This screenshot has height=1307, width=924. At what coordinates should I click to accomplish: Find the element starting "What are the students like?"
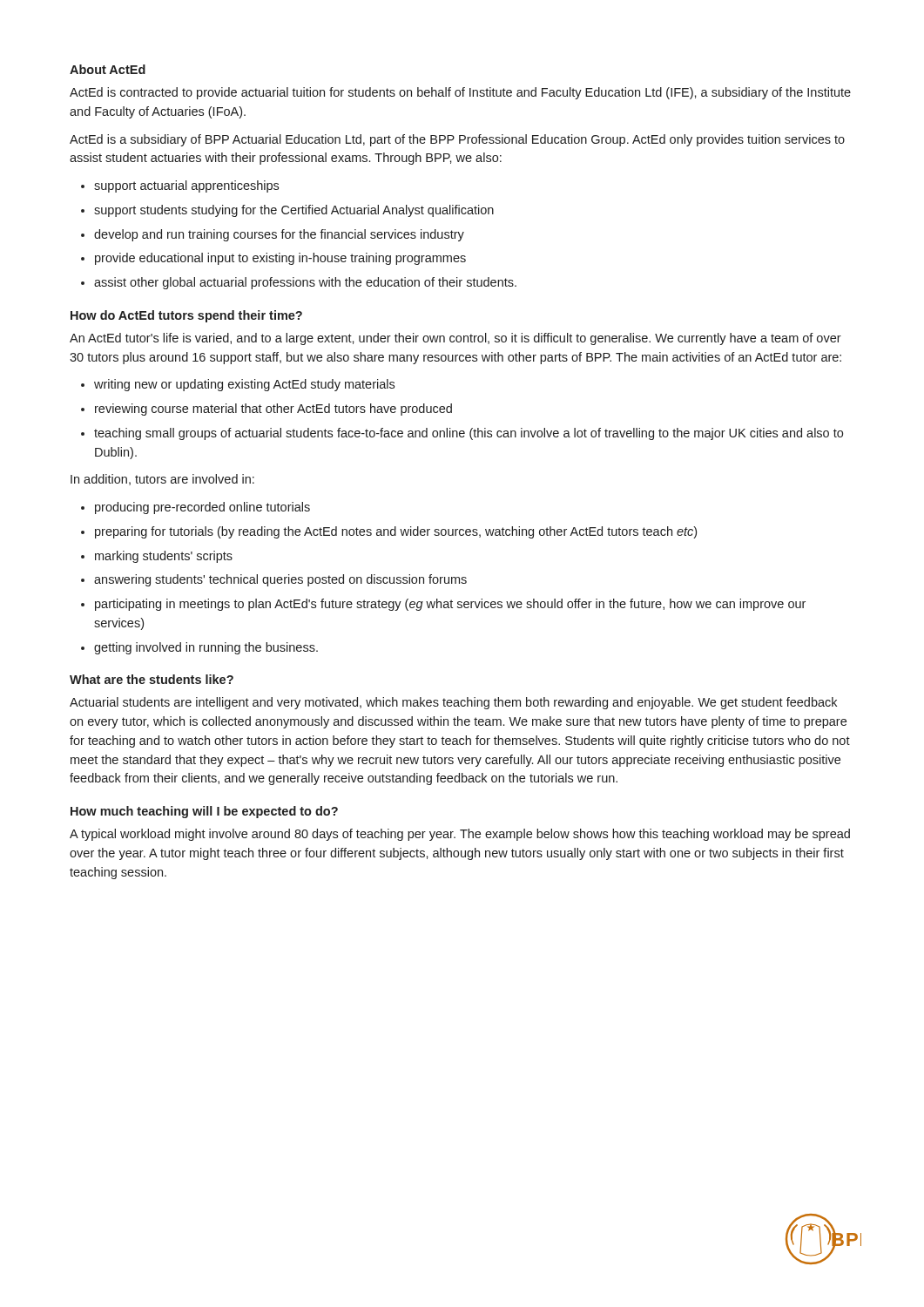[152, 680]
